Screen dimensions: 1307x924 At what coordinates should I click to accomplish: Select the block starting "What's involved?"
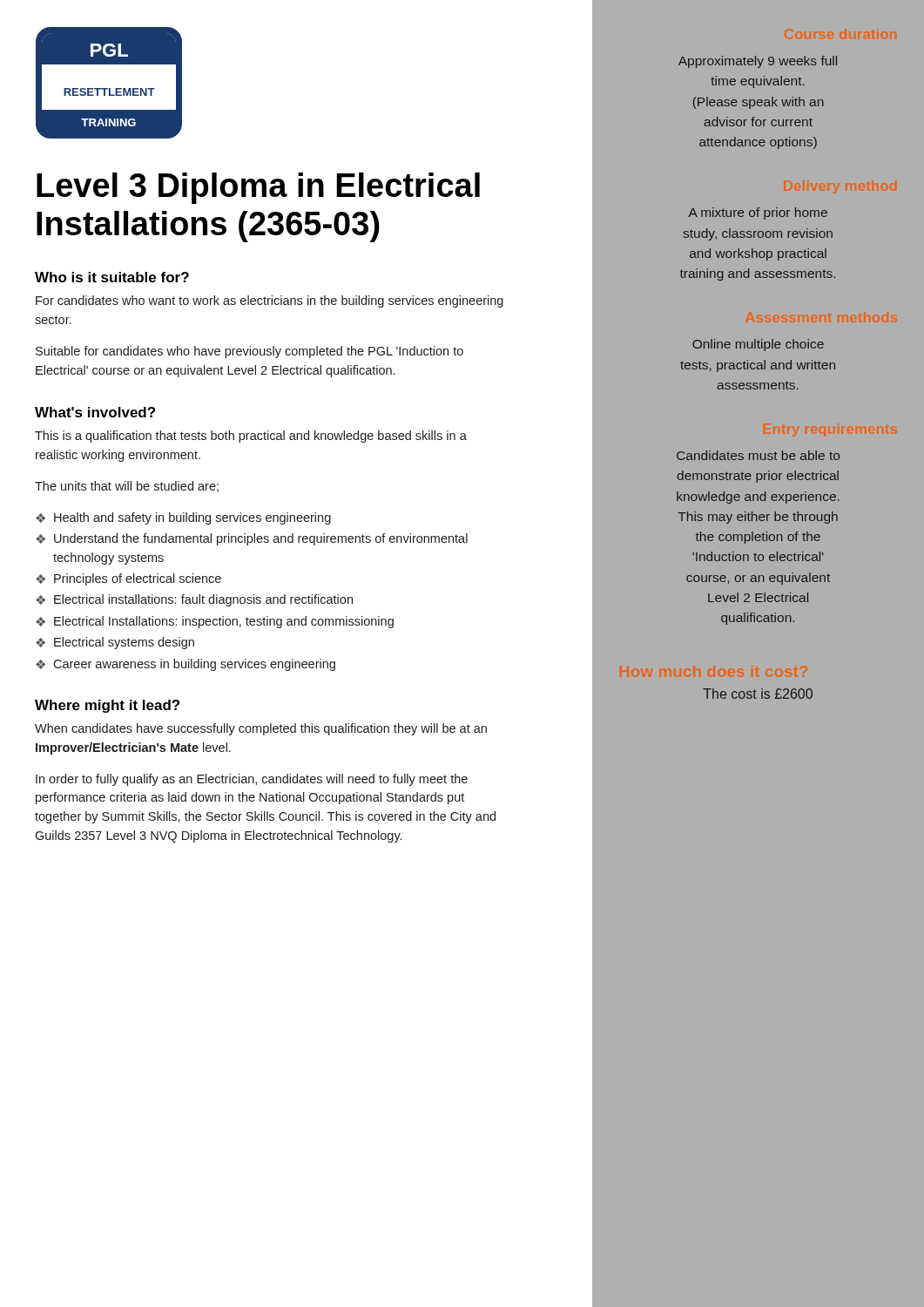click(95, 413)
